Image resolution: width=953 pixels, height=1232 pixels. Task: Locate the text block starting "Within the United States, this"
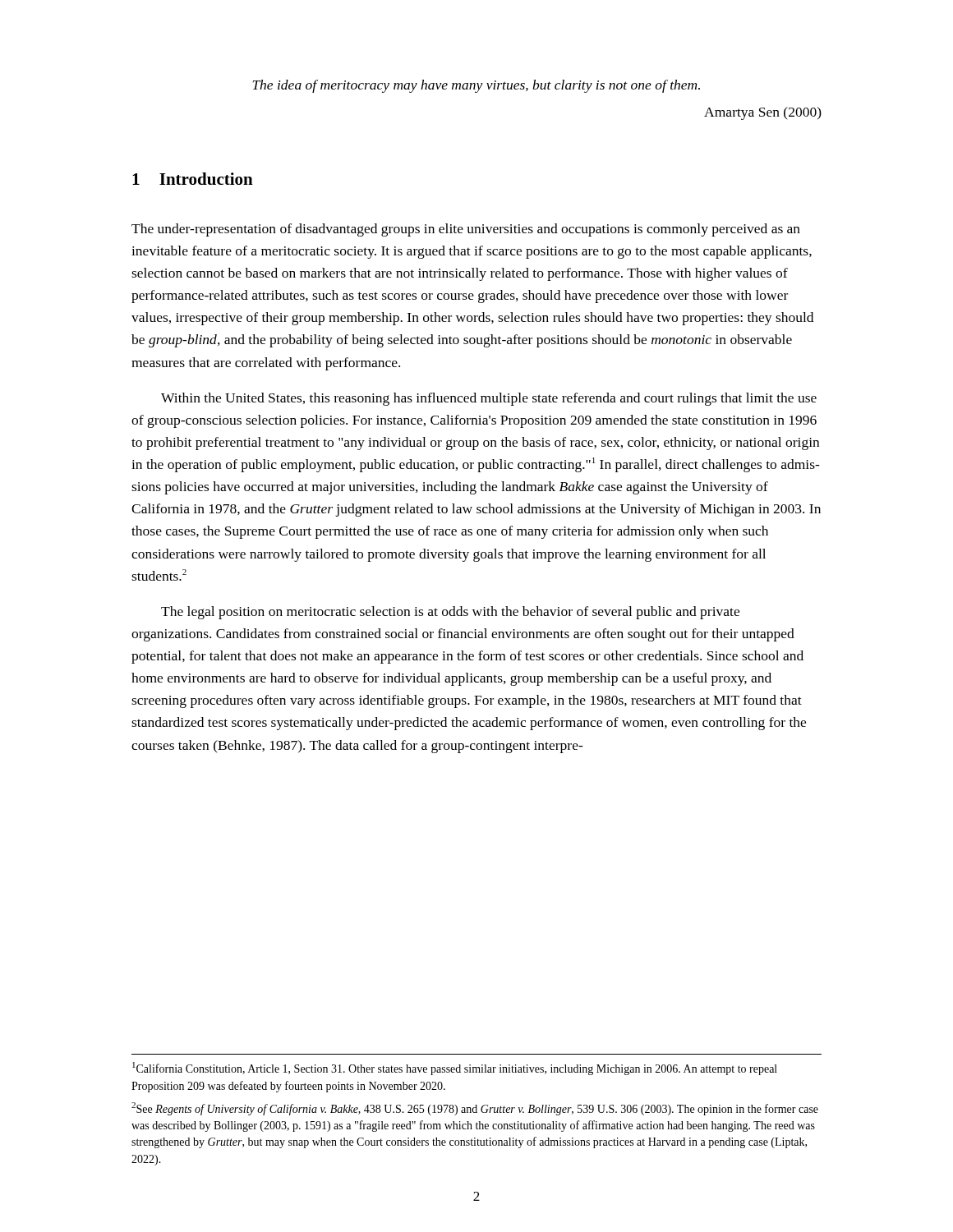476,487
